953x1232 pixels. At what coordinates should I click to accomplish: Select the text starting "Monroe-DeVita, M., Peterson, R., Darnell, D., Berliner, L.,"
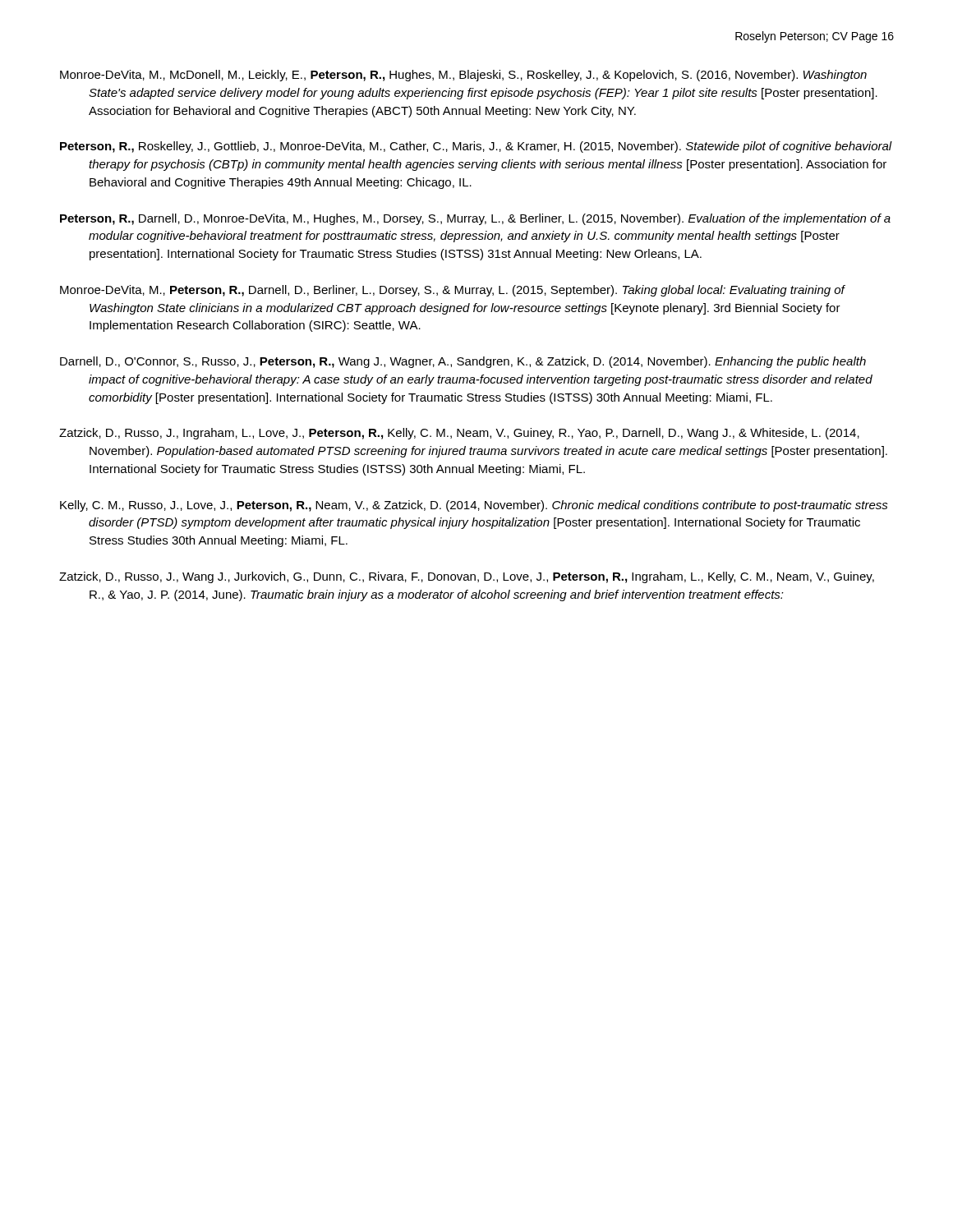[476, 307]
